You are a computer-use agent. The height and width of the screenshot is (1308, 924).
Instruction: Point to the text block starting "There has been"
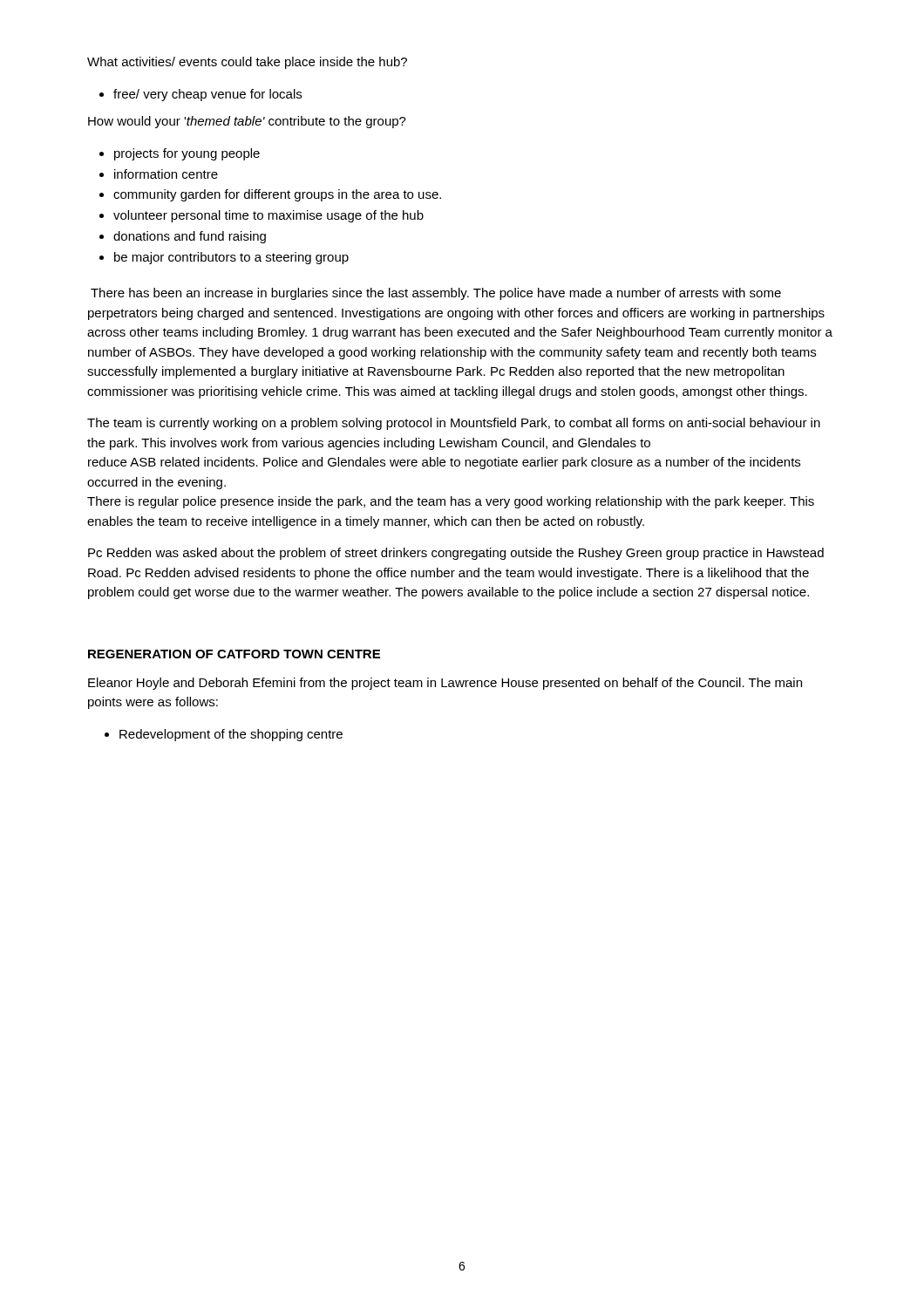460,342
